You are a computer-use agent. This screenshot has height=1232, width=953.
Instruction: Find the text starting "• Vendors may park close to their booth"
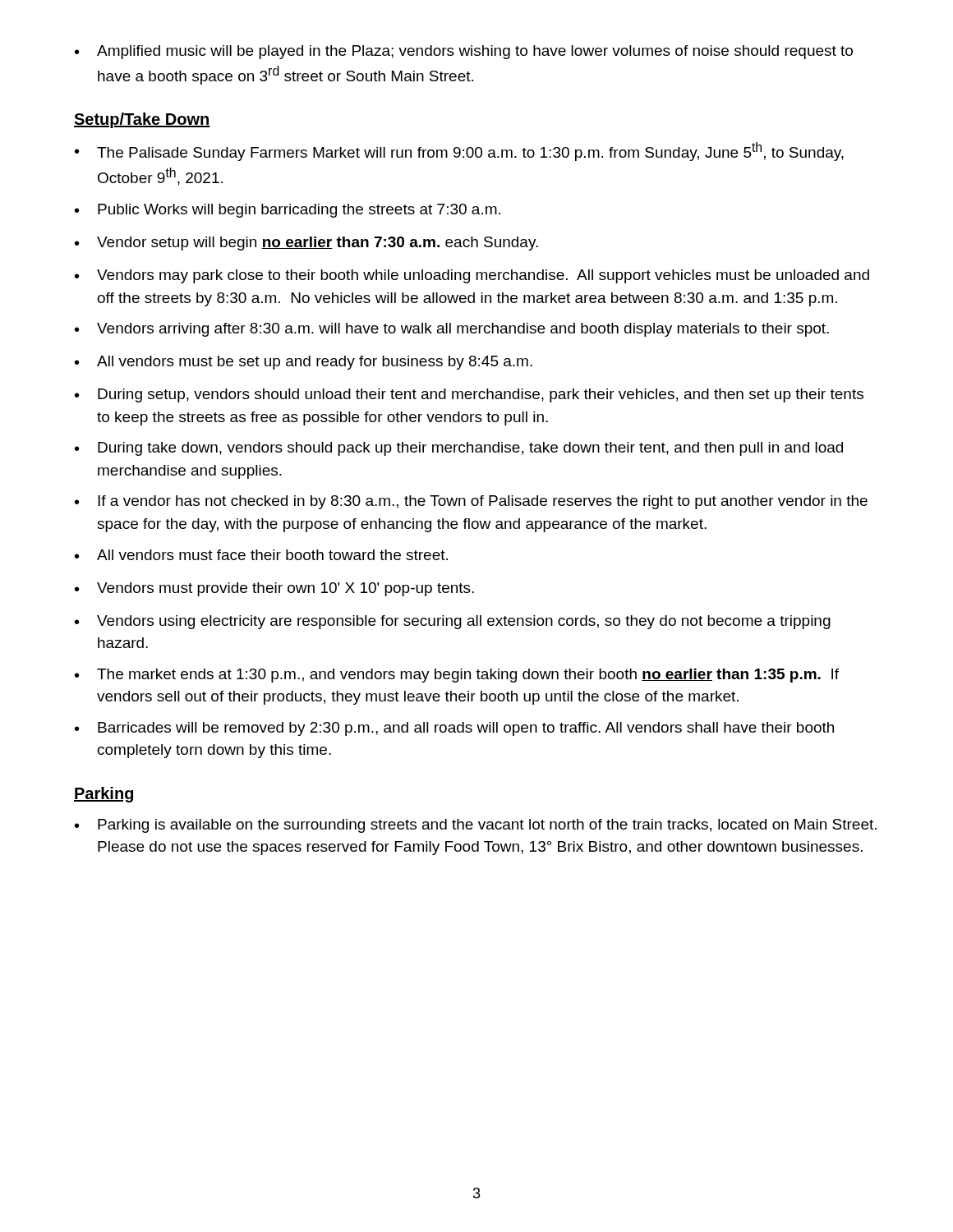[476, 286]
